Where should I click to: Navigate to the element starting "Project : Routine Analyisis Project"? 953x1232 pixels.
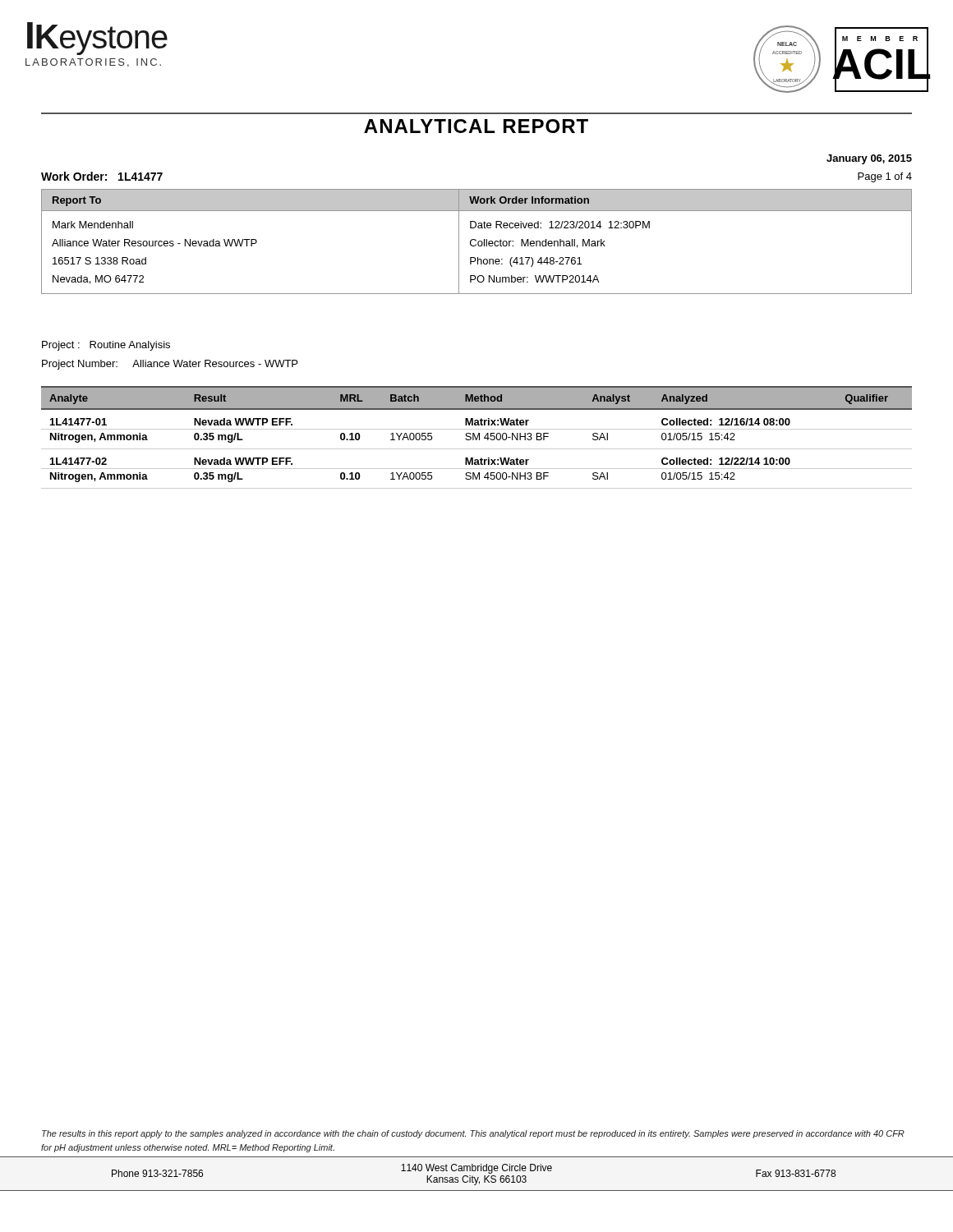(x=170, y=354)
